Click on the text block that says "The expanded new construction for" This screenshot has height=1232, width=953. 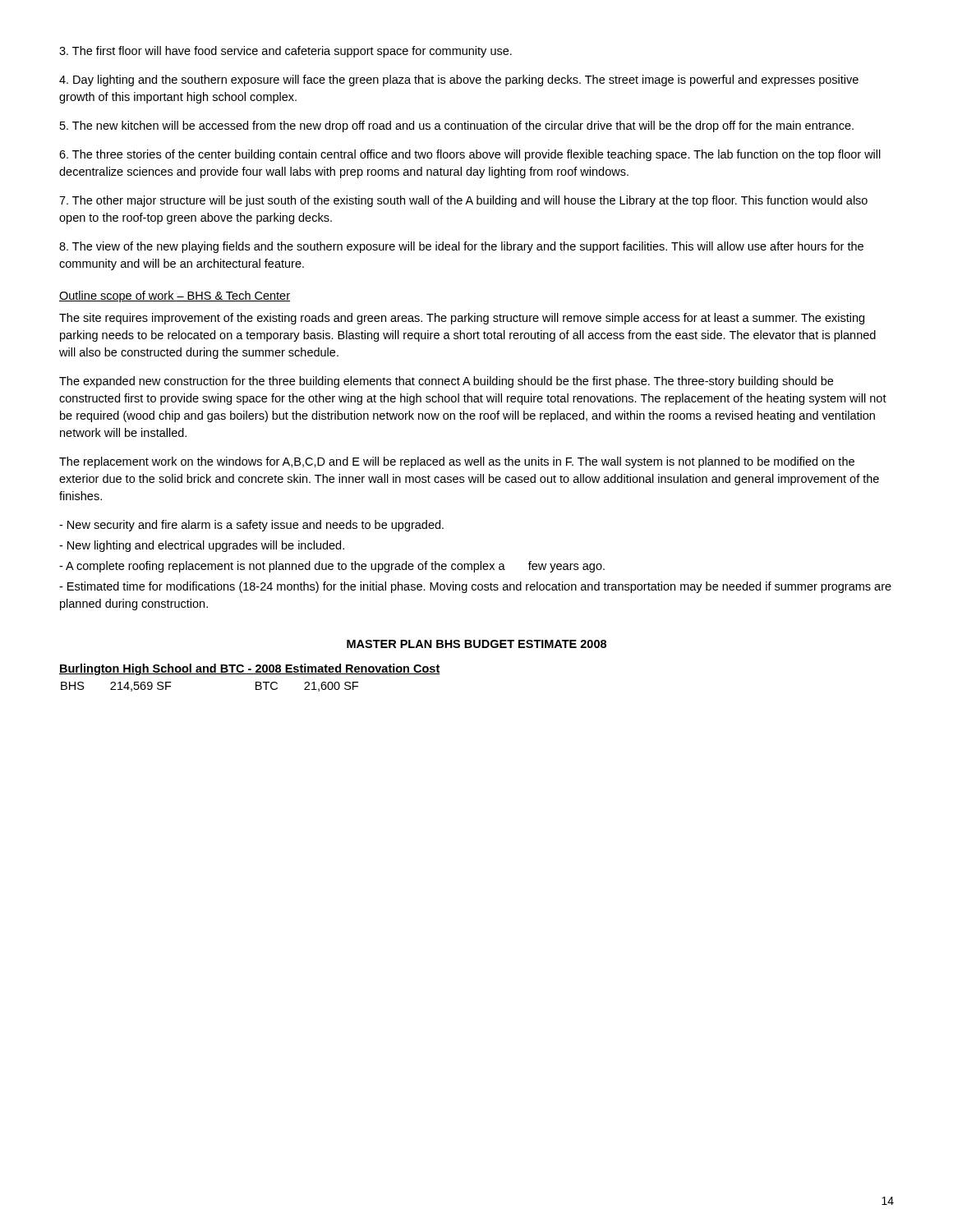(473, 407)
